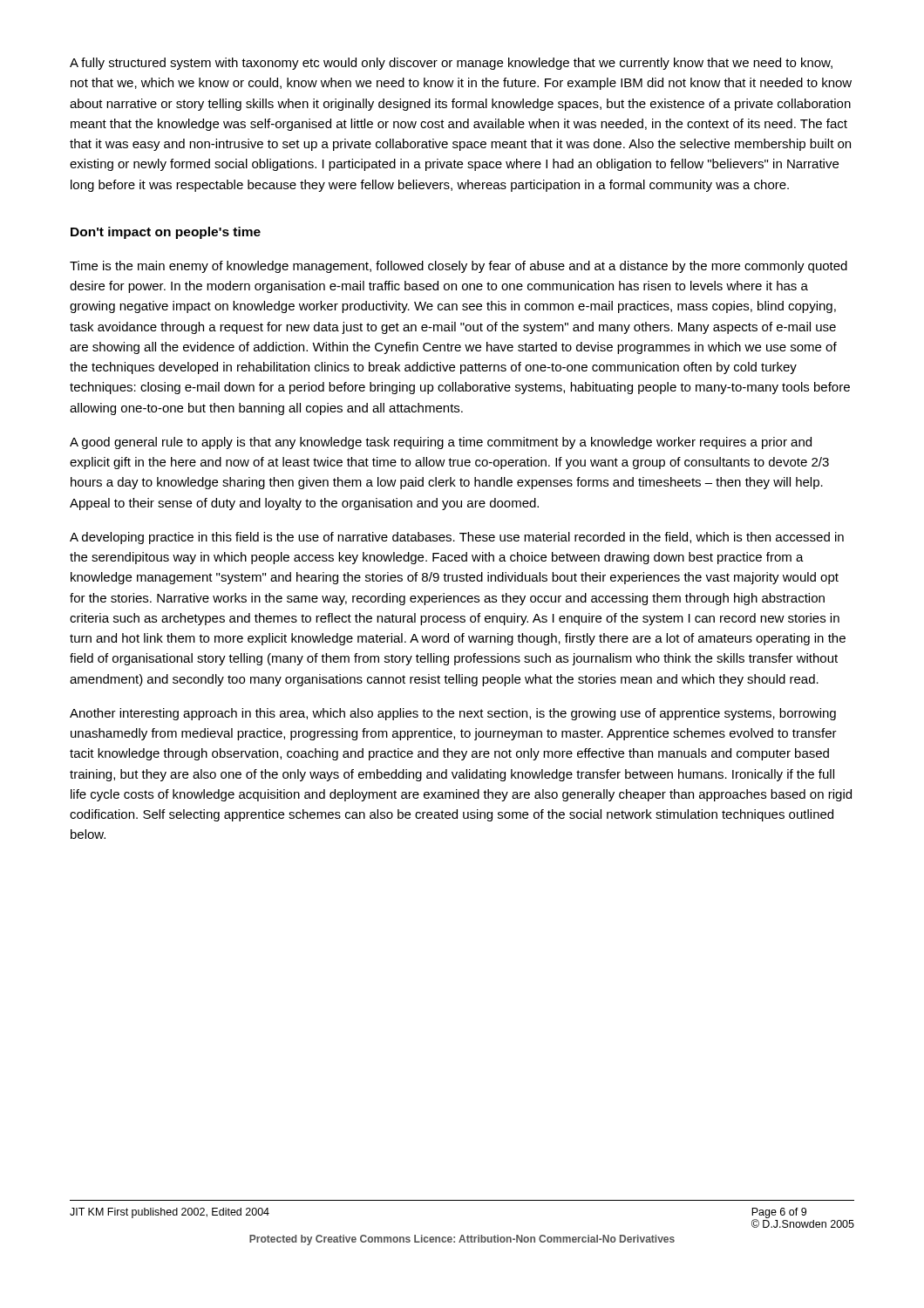924x1308 pixels.
Task: Navigate to the element starting "Another interesting approach in"
Action: [461, 773]
